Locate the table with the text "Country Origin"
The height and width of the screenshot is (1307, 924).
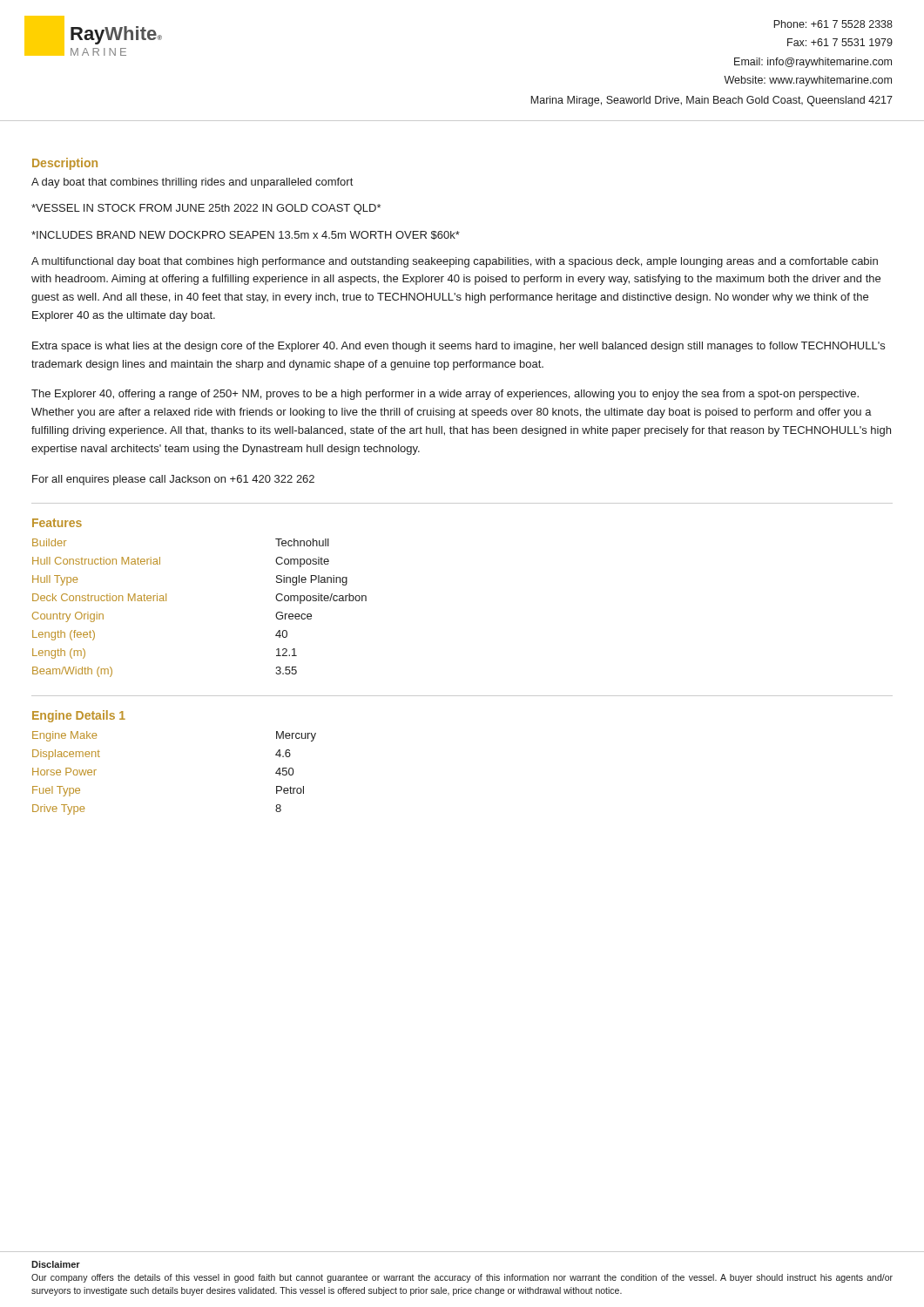[462, 607]
